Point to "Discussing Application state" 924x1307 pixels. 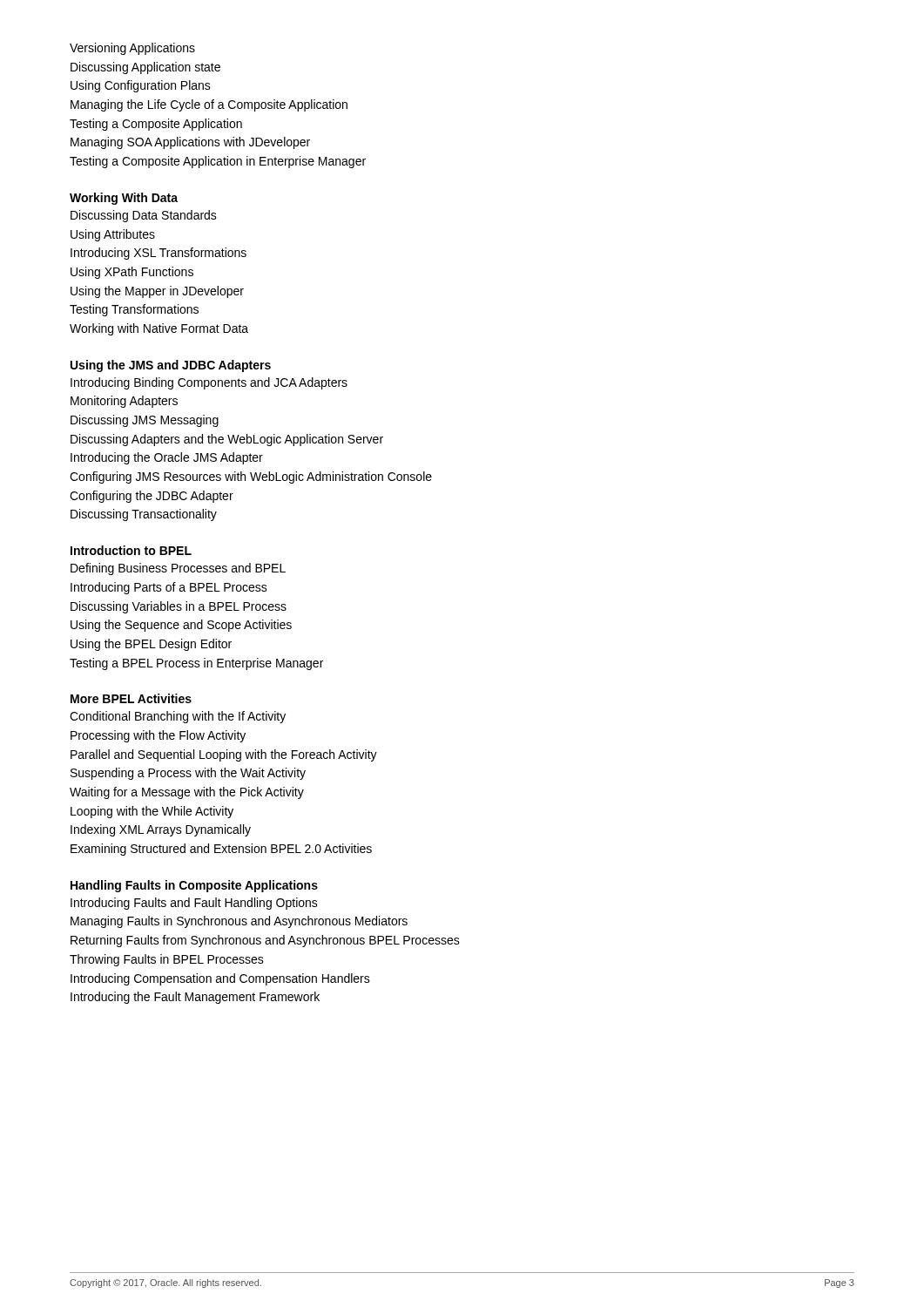pyautogui.click(x=145, y=67)
